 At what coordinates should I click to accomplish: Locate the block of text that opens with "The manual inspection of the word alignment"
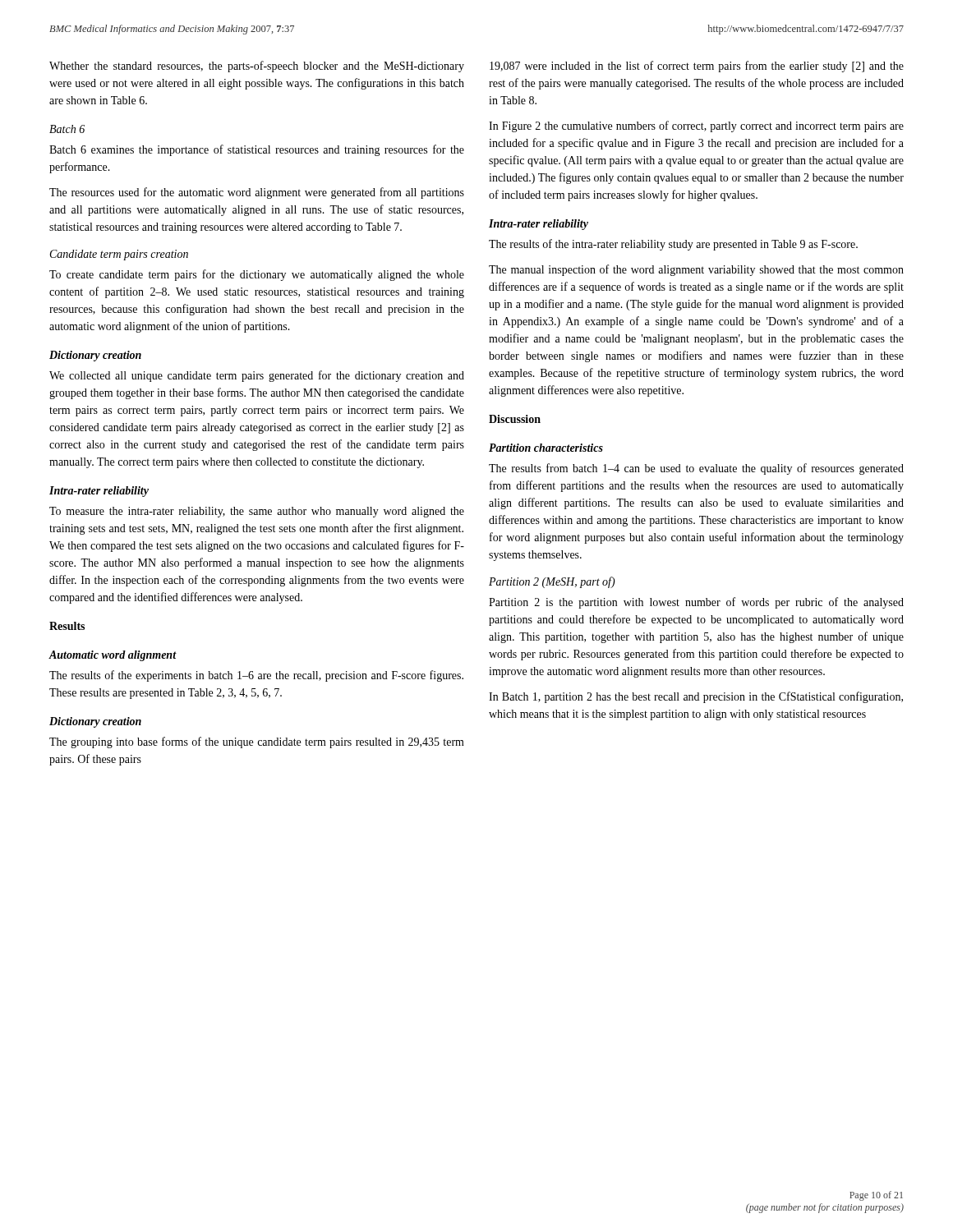[x=696, y=330]
